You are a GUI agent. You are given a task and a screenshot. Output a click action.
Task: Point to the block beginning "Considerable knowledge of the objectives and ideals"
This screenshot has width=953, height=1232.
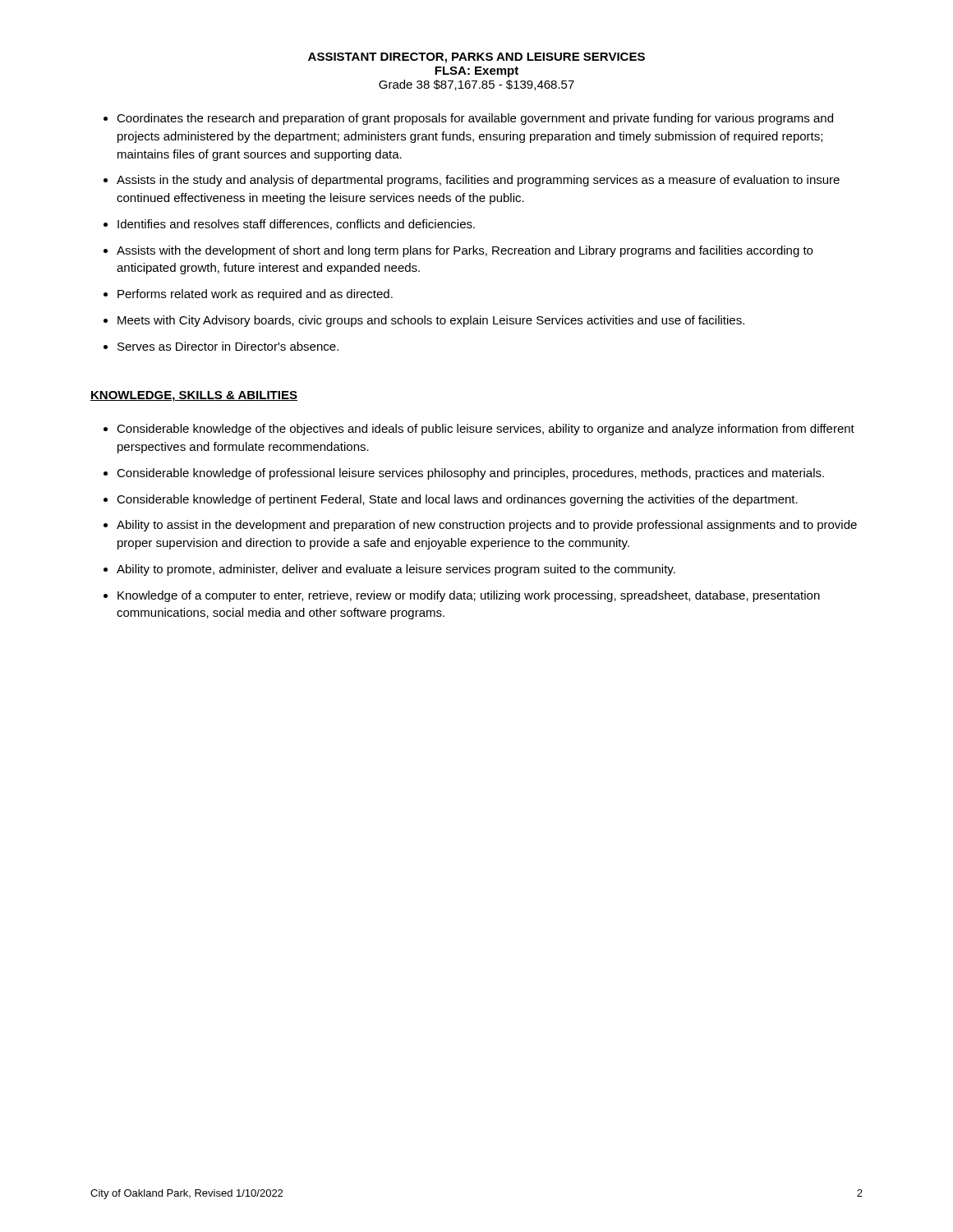[485, 437]
